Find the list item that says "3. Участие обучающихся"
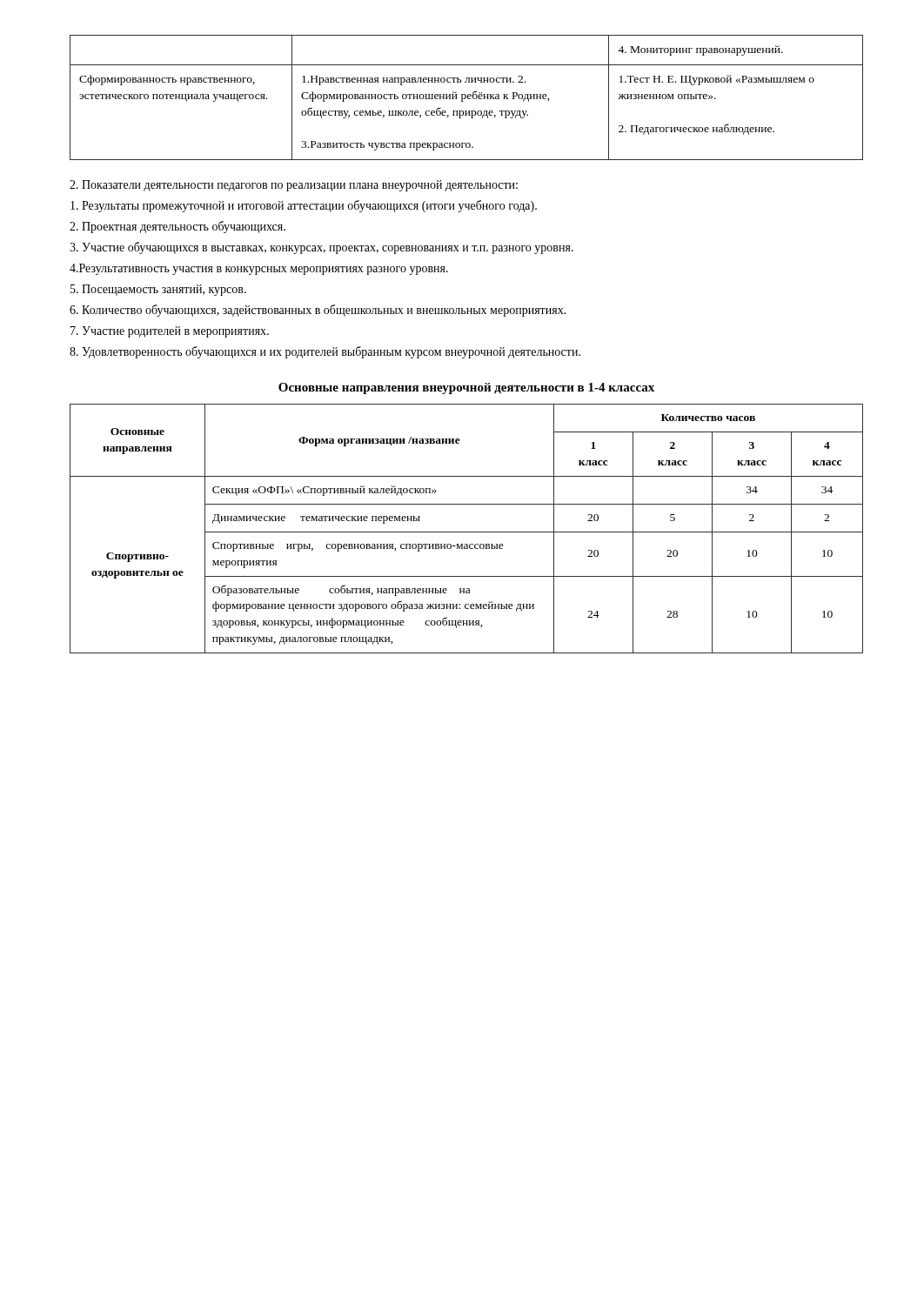Screen dimensions: 1305x924 (466, 248)
